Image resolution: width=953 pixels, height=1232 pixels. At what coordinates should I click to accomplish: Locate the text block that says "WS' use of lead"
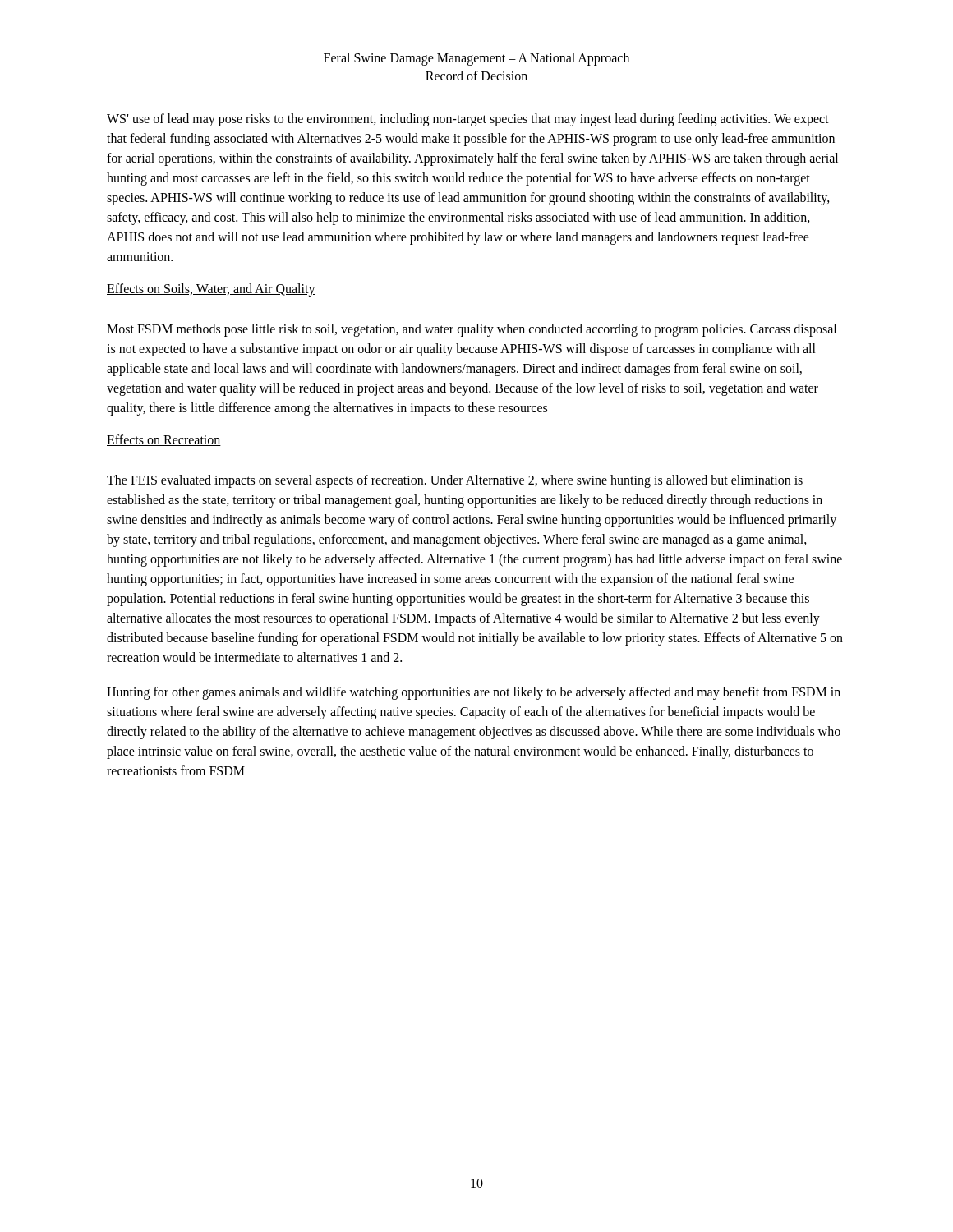(473, 188)
